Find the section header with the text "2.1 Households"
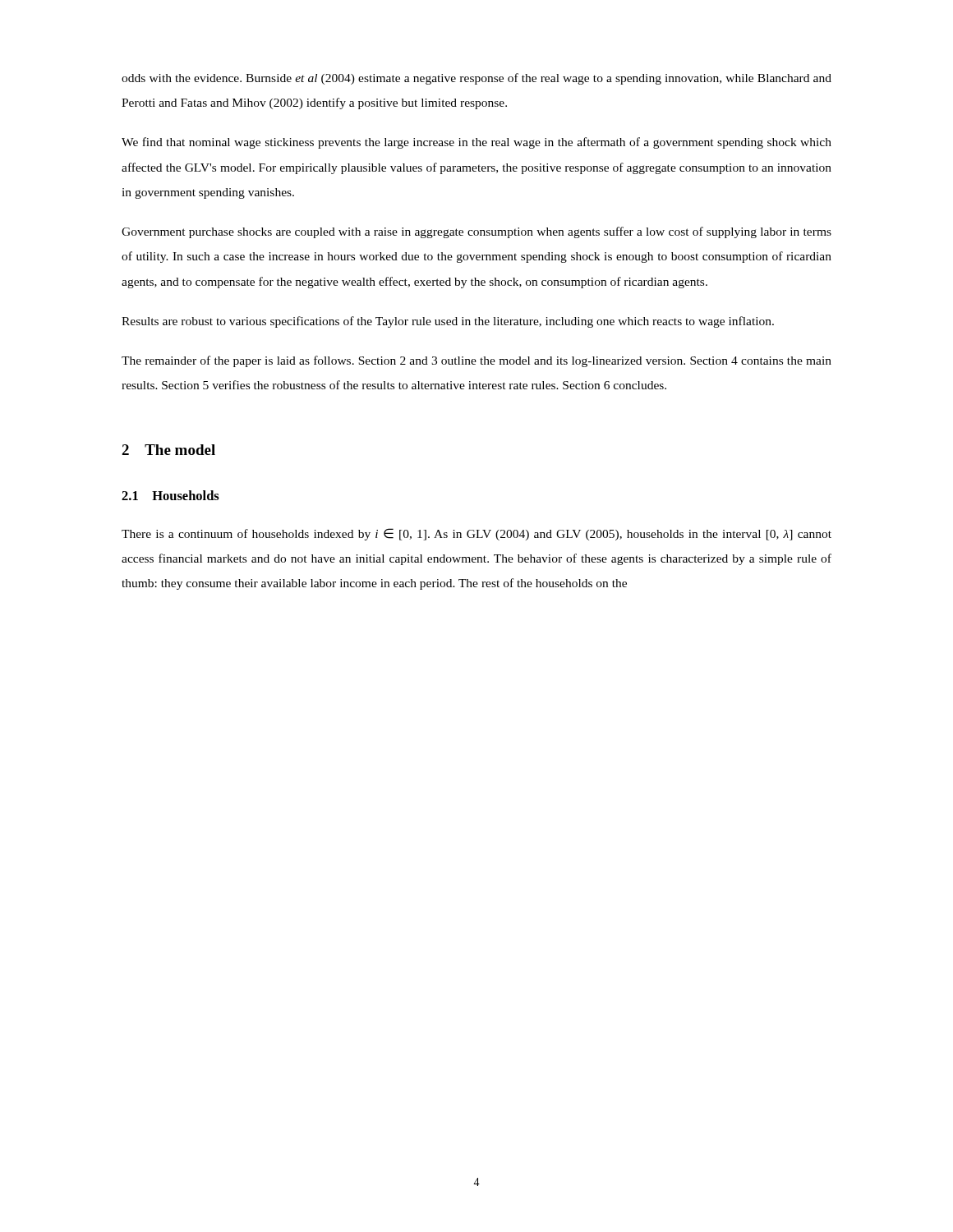This screenshot has height=1232, width=953. (170, 496)
